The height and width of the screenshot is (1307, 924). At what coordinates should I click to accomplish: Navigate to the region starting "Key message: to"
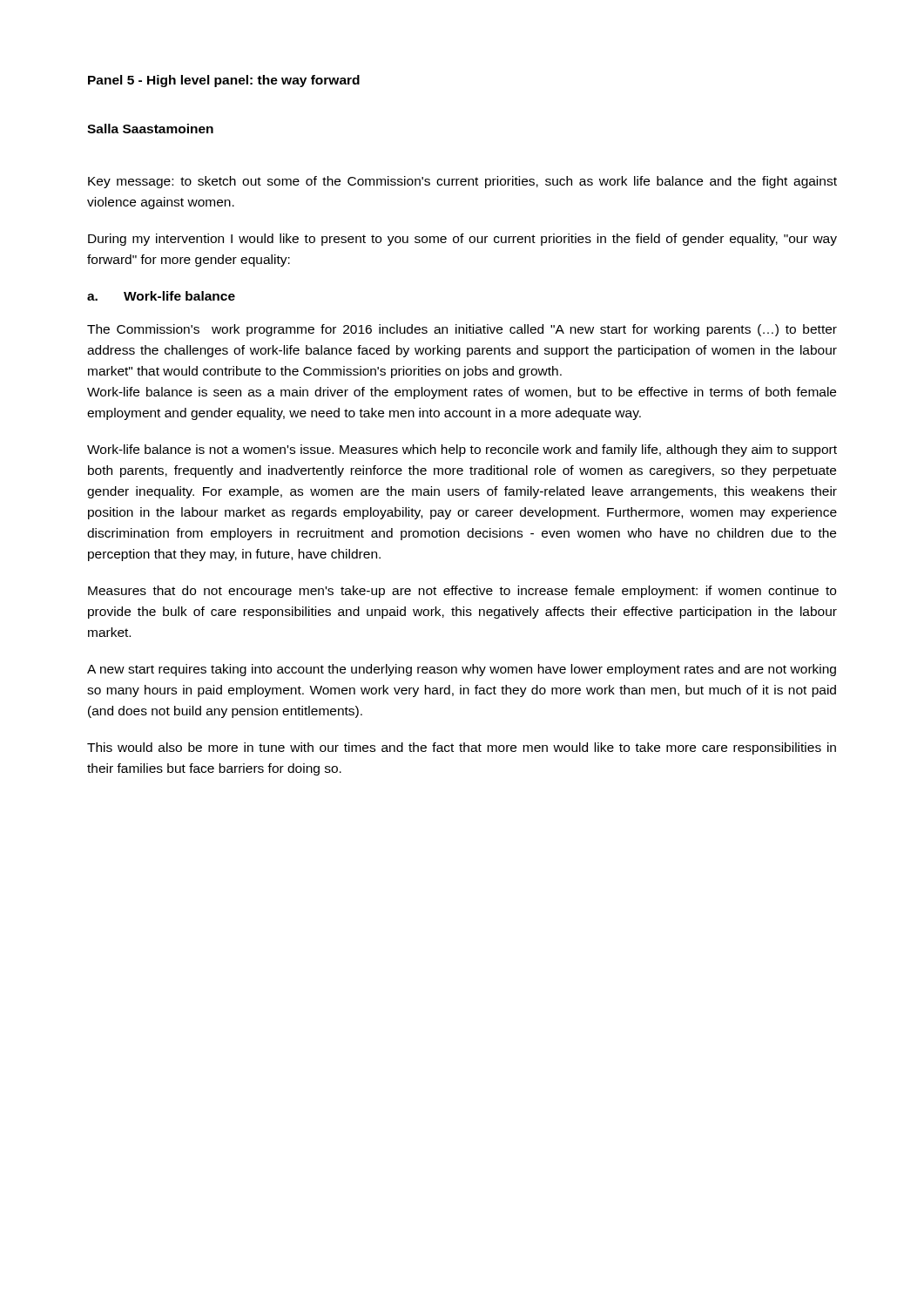(462, 191)
